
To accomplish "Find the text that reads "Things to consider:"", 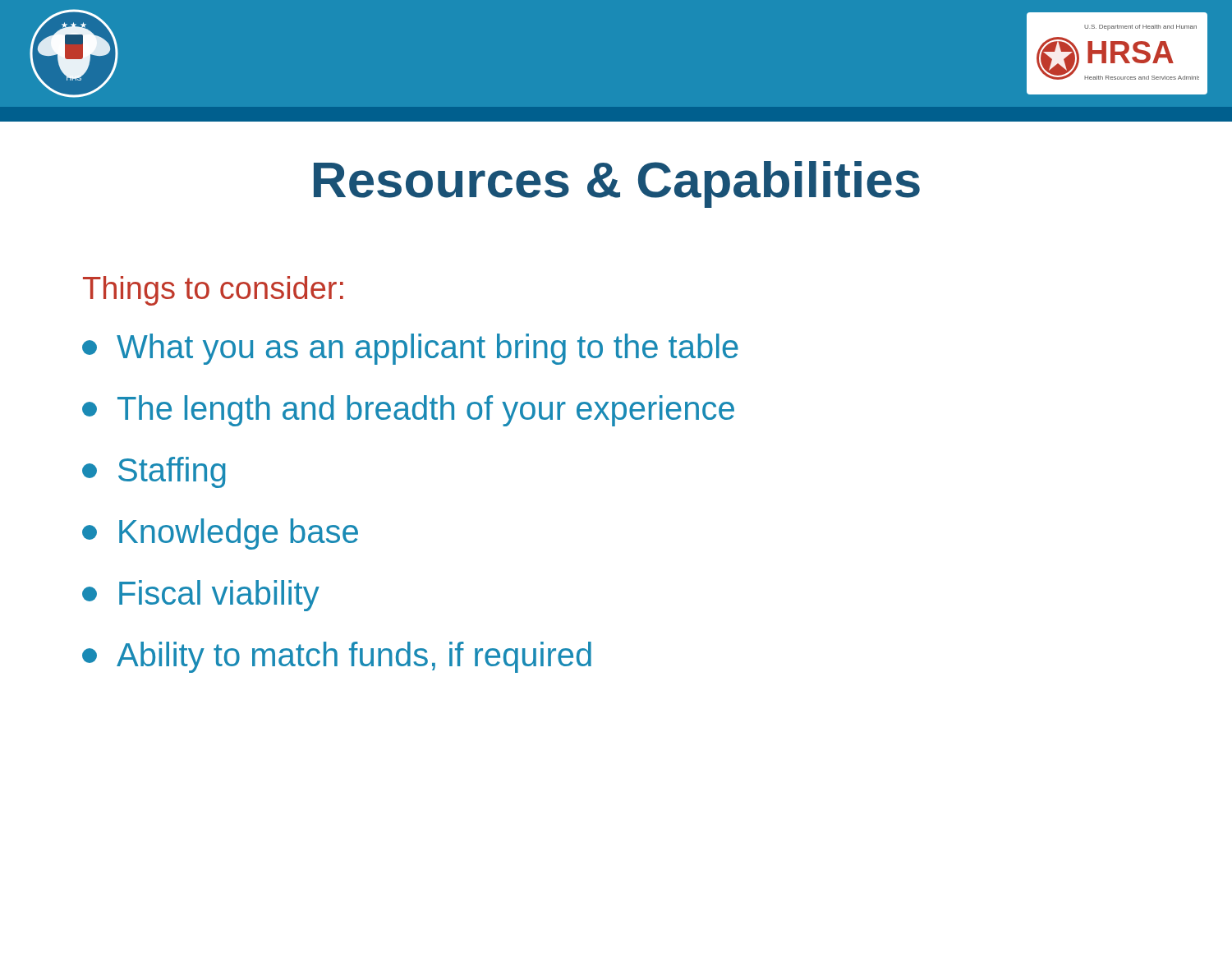I will (x=214, y=288).
